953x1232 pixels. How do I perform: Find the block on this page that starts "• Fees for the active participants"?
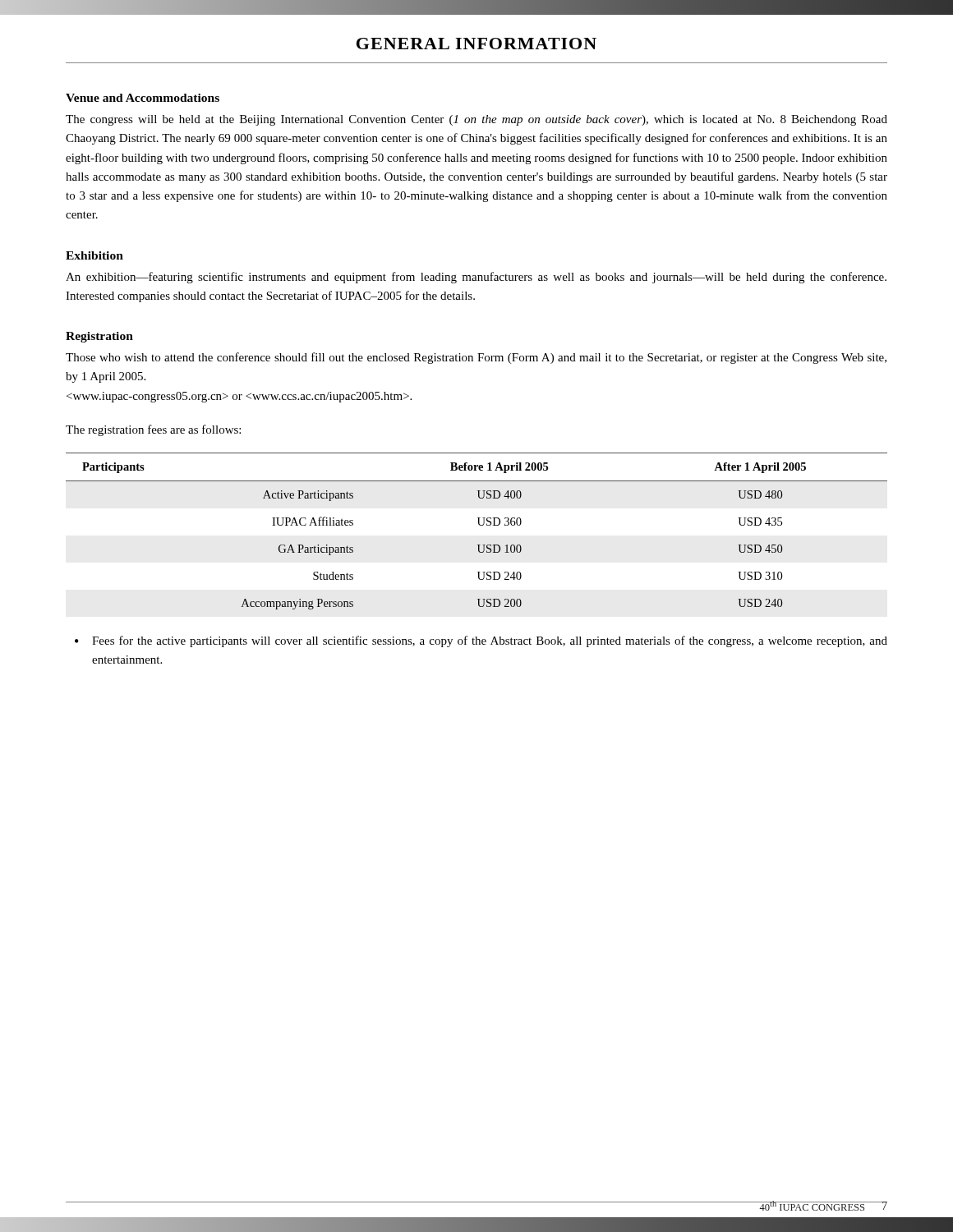[x=481, y=651]
